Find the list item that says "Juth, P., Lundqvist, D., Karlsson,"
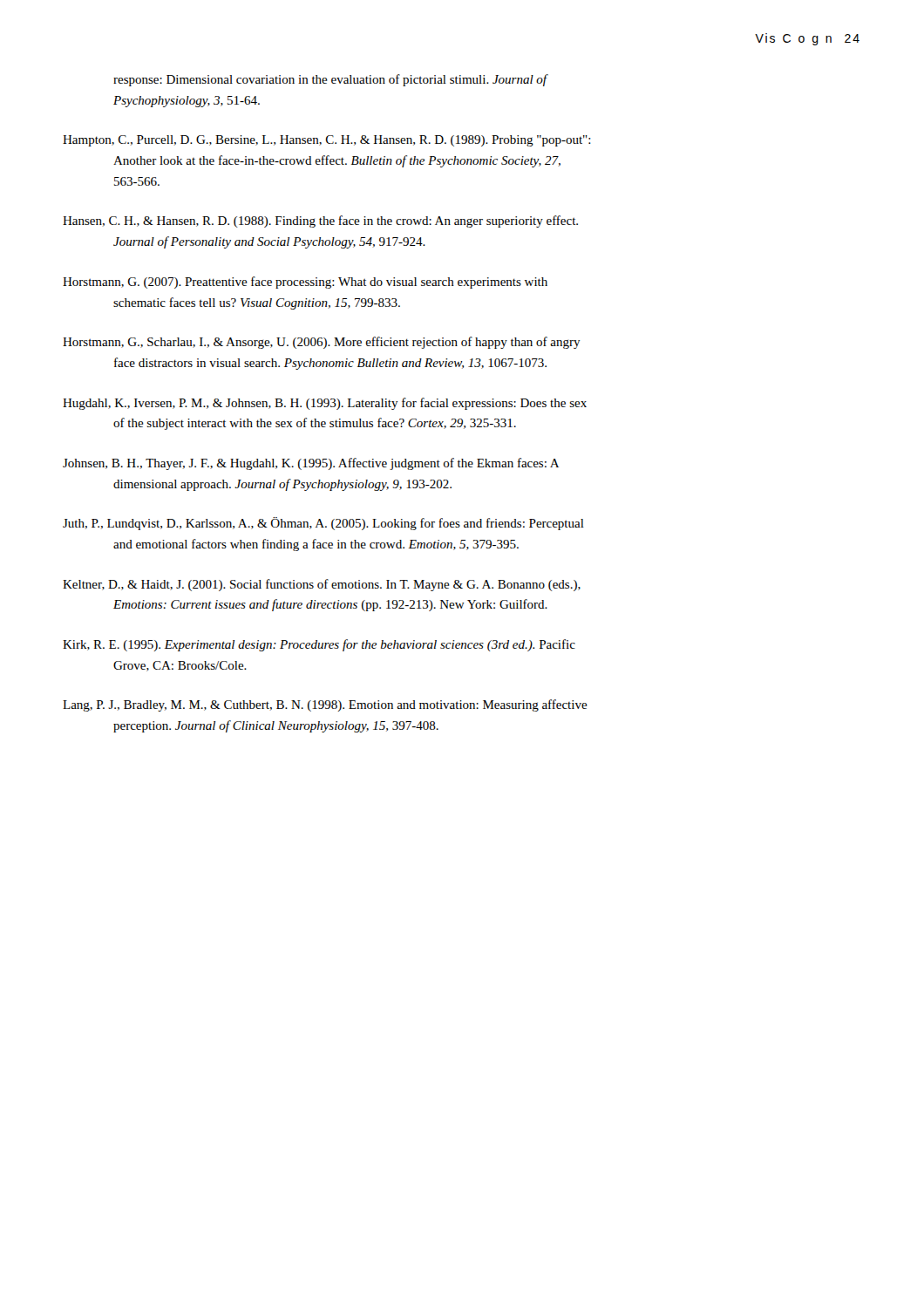Screen dimensions: 1308x924 pyautogui.click(x=462, y=535)
